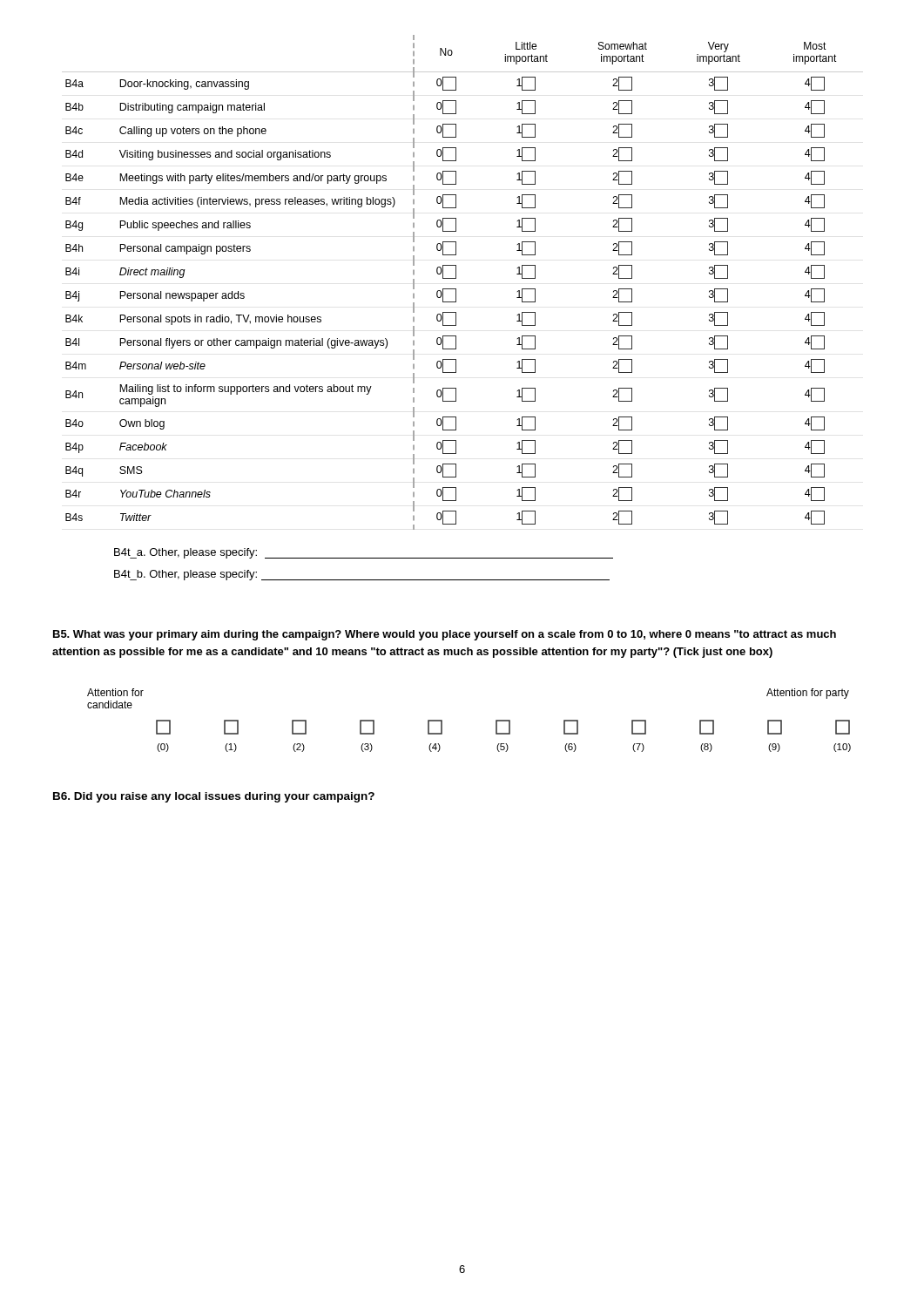Locate the text "B4t_a. Other, please specify:"
Viewport: 924px width, 1307px height.
click(x=363, y=552)
